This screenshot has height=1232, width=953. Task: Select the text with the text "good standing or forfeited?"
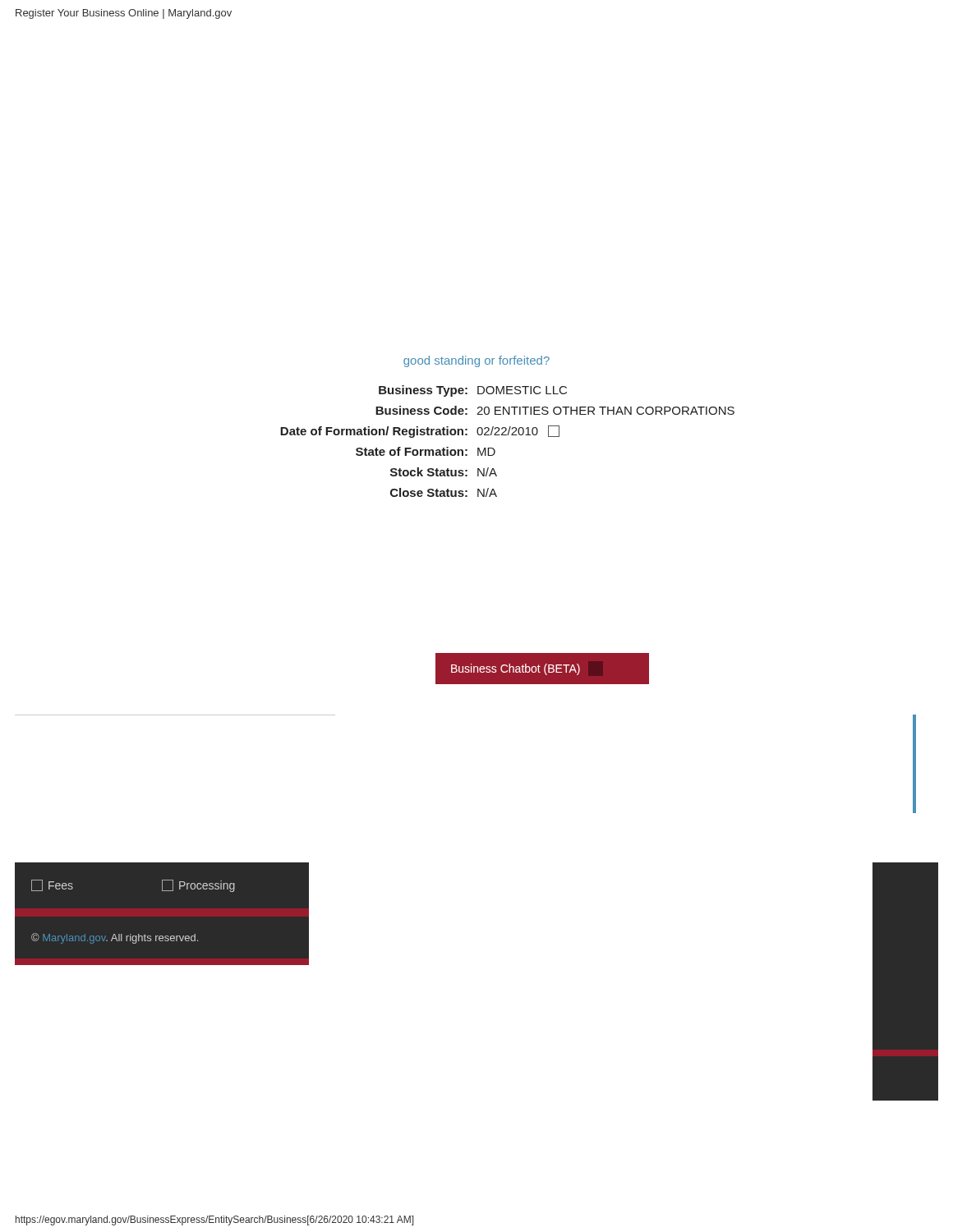476,360
